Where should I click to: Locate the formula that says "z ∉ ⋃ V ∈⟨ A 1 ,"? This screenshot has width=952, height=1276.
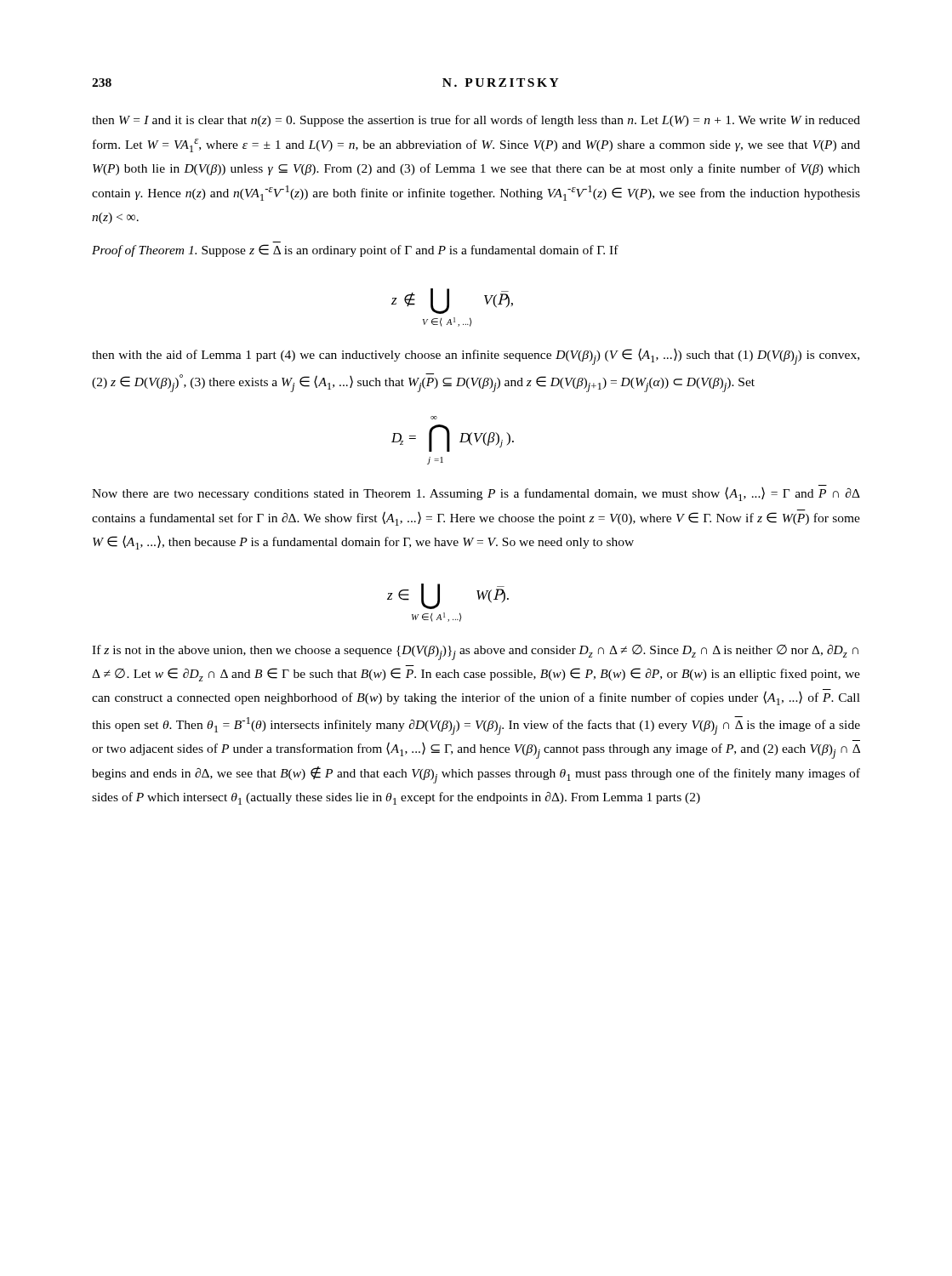(x=476, y=302)
